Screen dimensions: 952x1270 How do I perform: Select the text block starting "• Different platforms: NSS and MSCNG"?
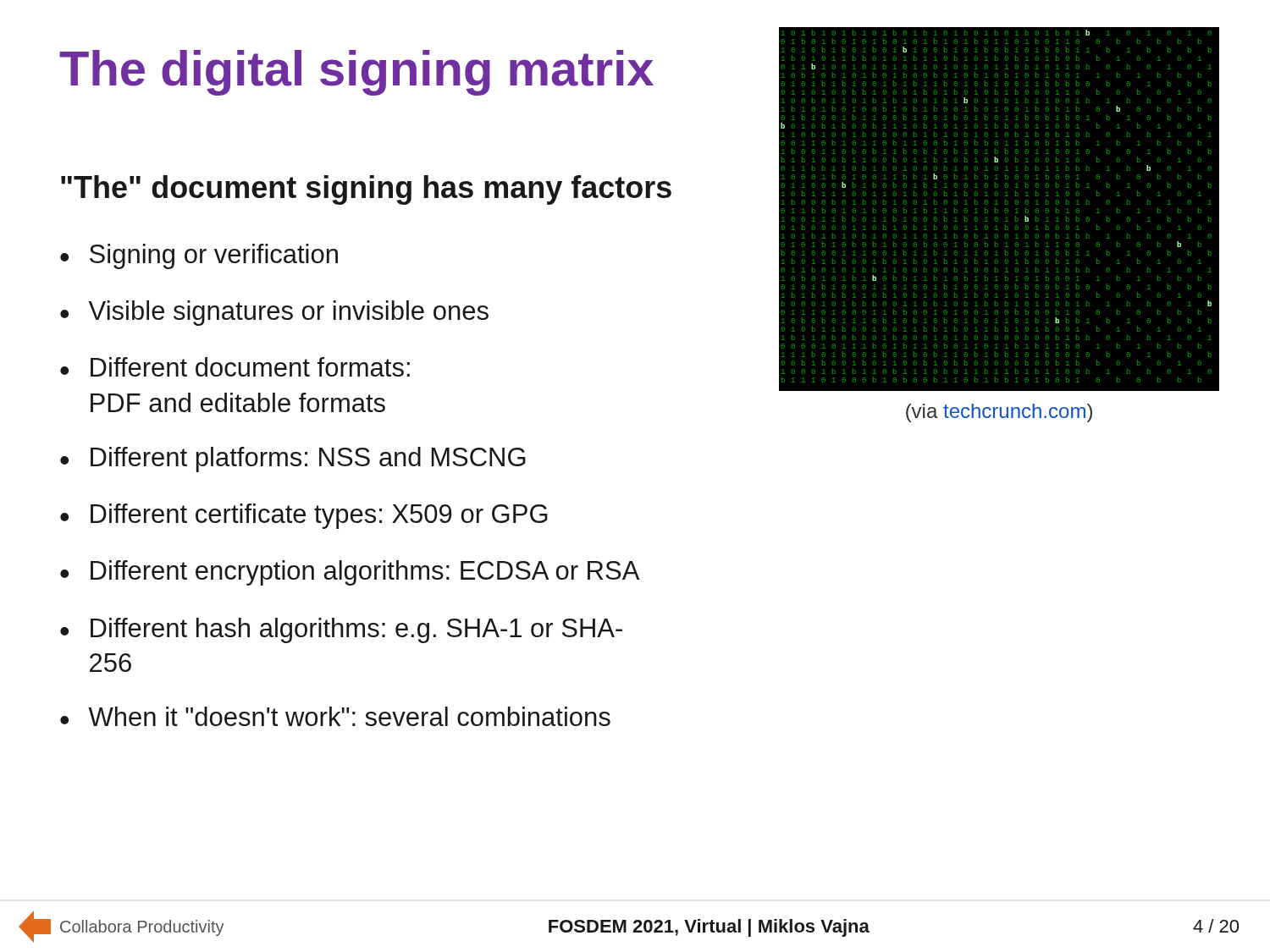(356, 459)
